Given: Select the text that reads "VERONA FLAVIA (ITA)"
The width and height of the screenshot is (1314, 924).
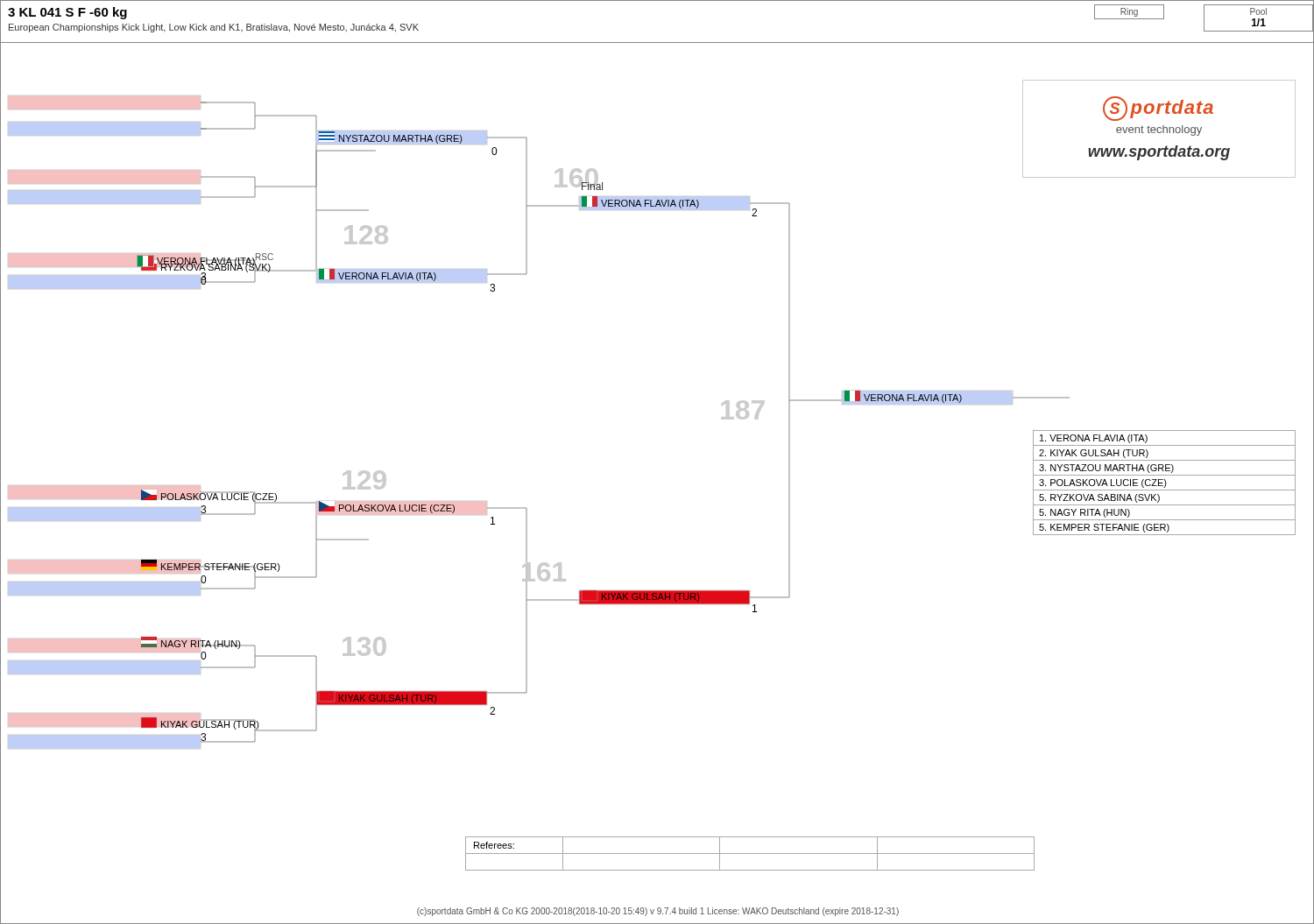Looking at the screenshot, I should 196,261.
